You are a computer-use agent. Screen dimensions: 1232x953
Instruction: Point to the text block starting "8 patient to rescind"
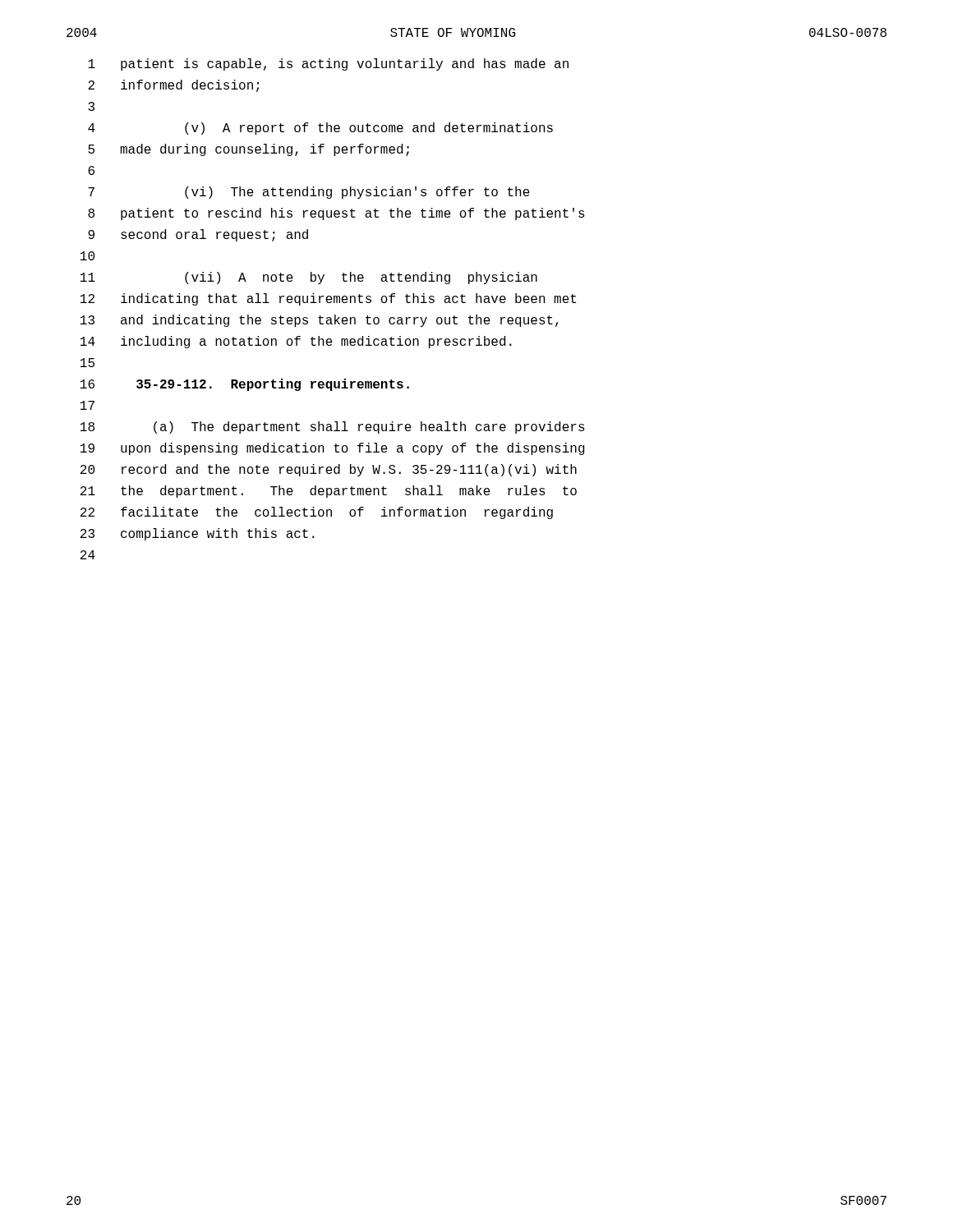[326, 214]
